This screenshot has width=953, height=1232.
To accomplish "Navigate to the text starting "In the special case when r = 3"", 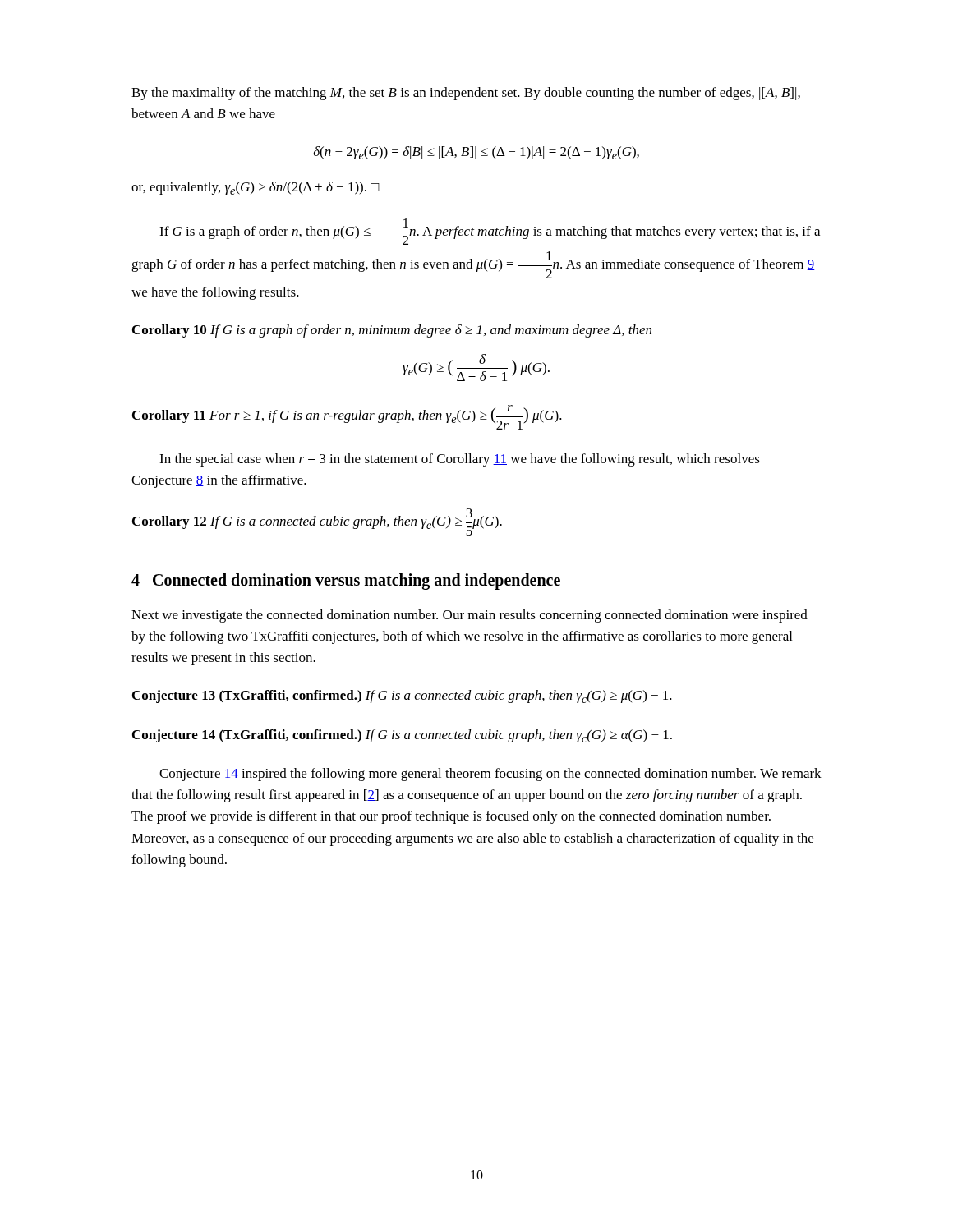I will (x=446, y=469).
